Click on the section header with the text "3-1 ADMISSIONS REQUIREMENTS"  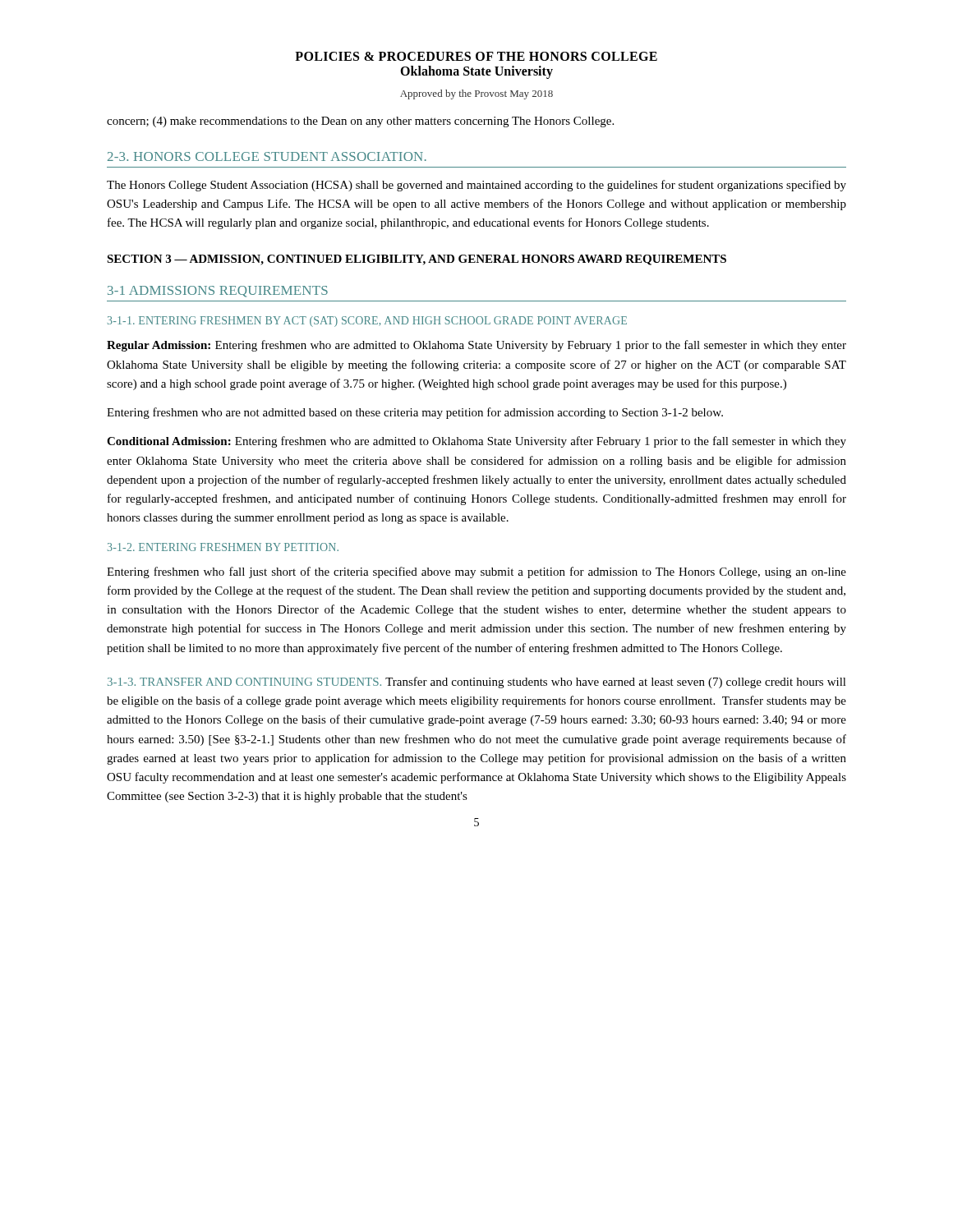point(218,291)
